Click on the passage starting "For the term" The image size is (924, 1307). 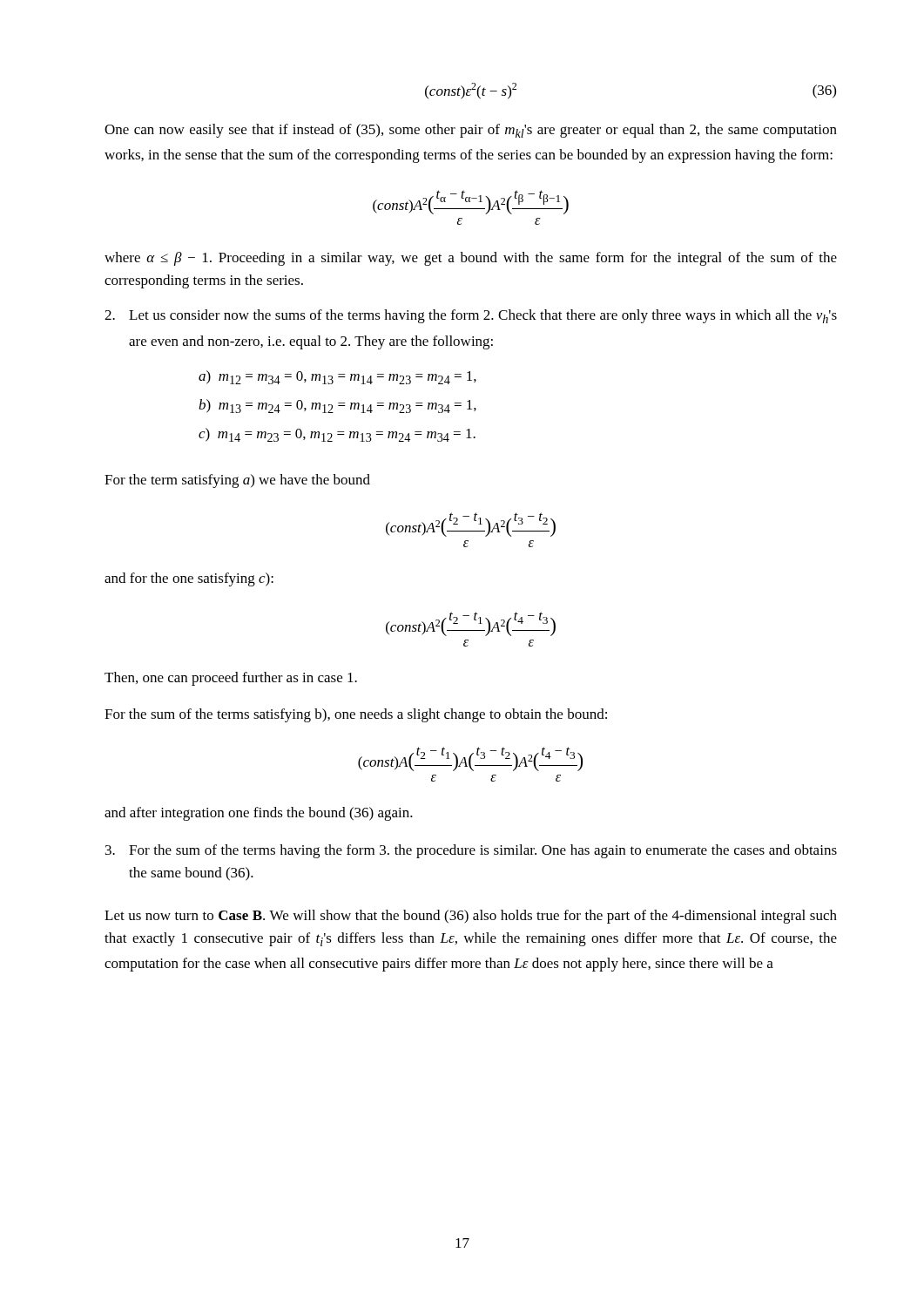coord(237,480)
